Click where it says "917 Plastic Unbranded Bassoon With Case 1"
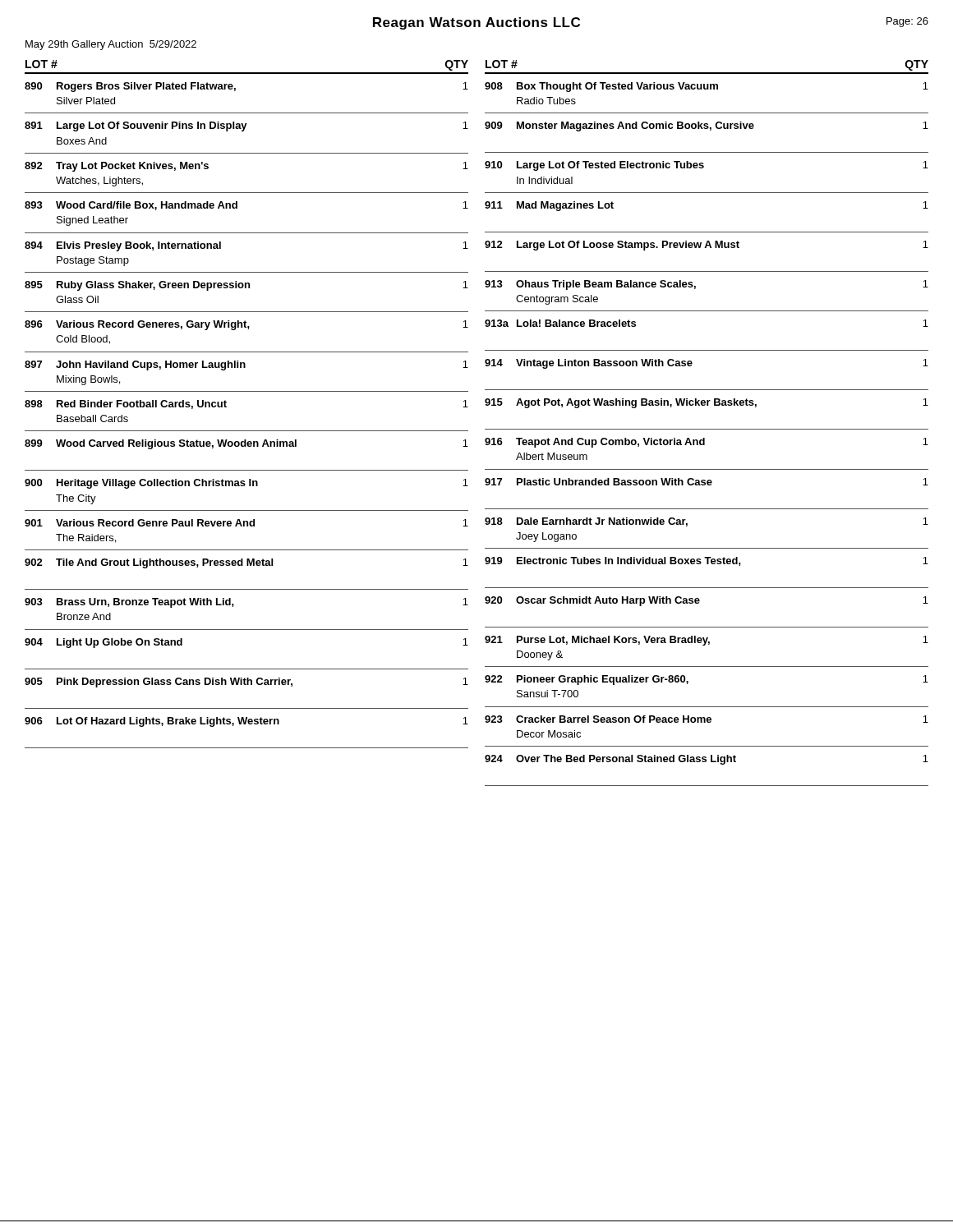The image size is (953, 1232). [707, 482]
